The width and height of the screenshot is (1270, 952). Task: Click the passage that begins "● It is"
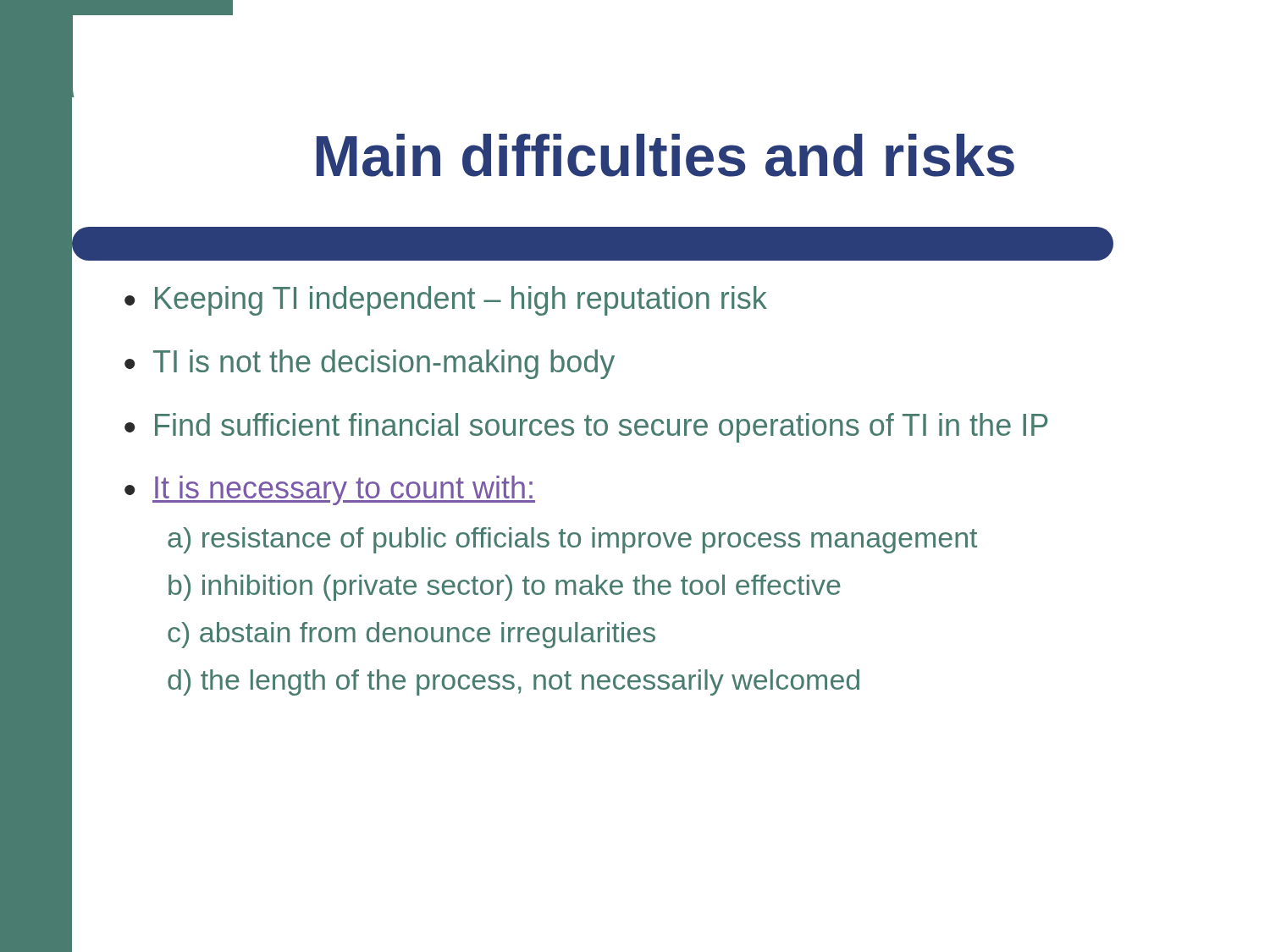point(329,489)
